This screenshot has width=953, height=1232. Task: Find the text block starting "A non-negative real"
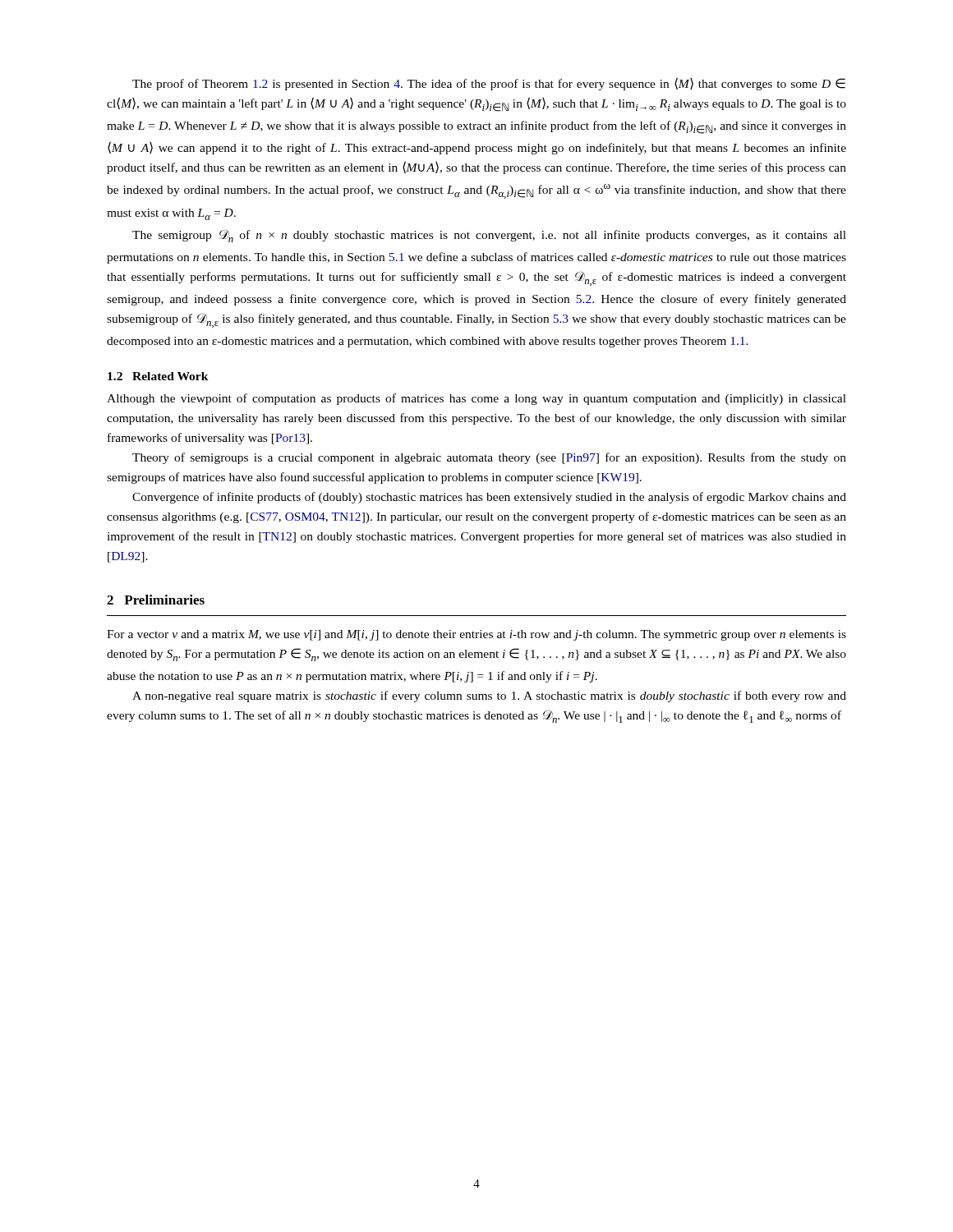tap(476, 707)
